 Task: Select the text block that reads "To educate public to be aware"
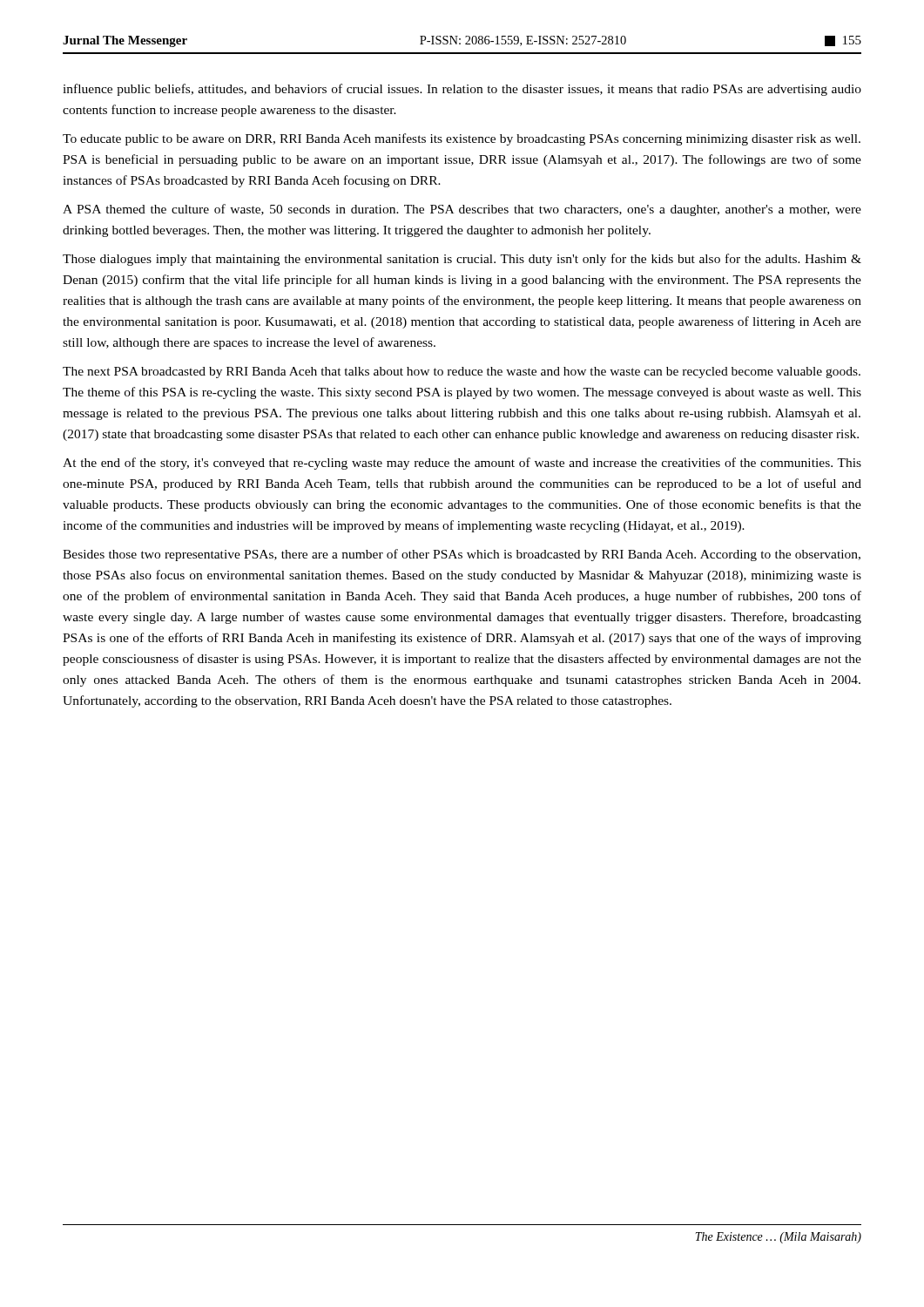click(x=462, y=159)
